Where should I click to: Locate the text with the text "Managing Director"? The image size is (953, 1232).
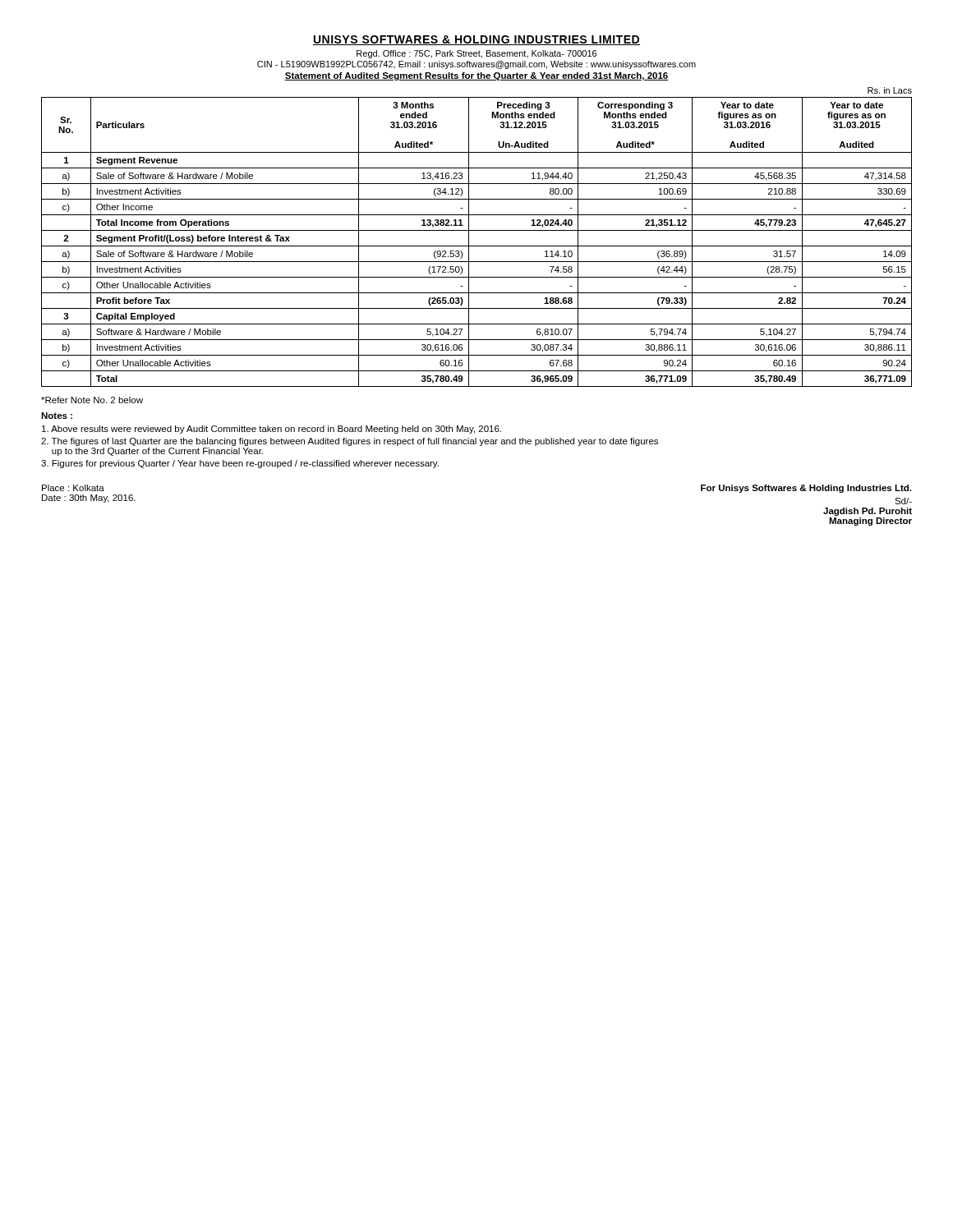[870, 521]
